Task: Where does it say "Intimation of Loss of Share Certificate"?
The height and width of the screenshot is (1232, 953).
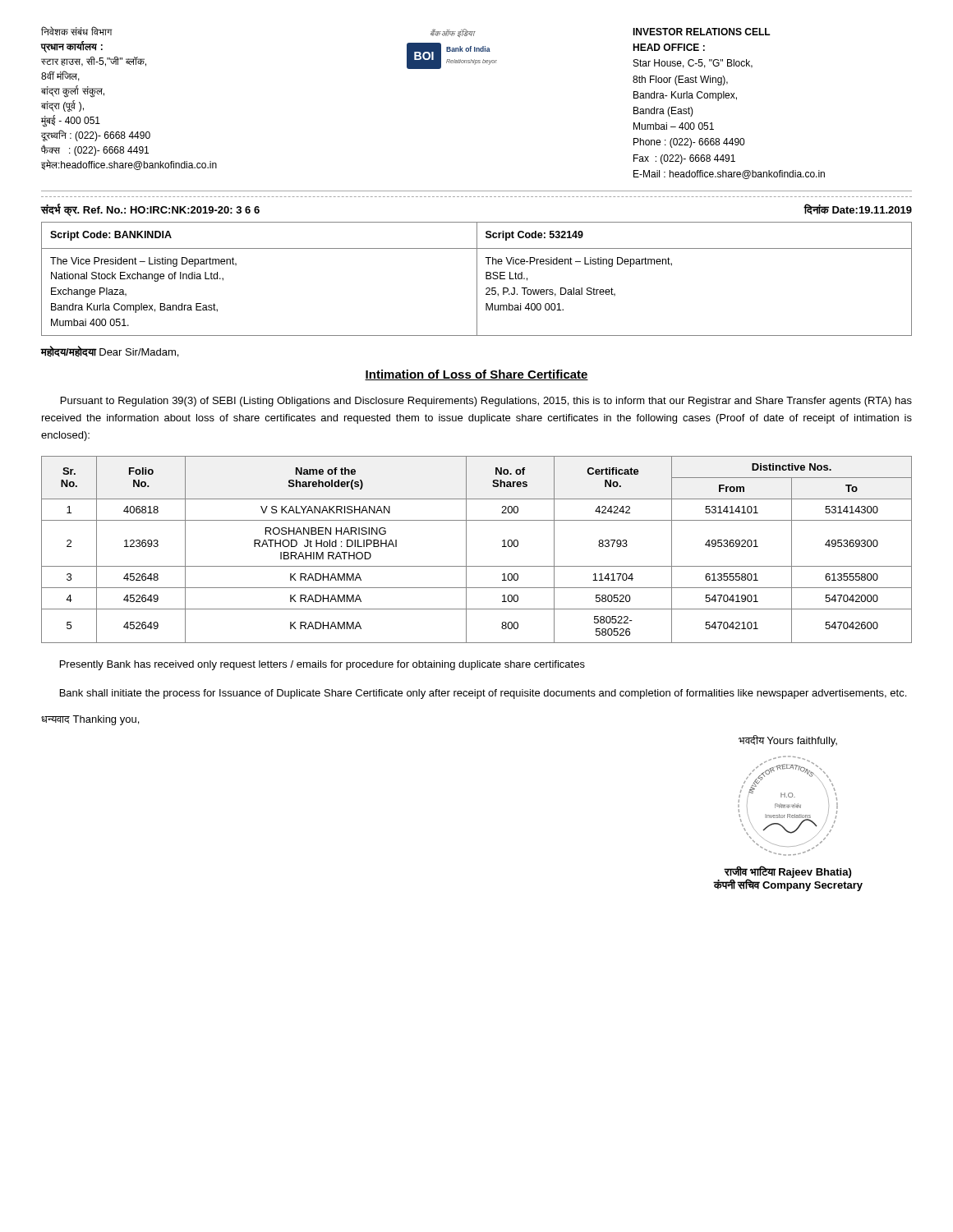Action: (476, 374)
